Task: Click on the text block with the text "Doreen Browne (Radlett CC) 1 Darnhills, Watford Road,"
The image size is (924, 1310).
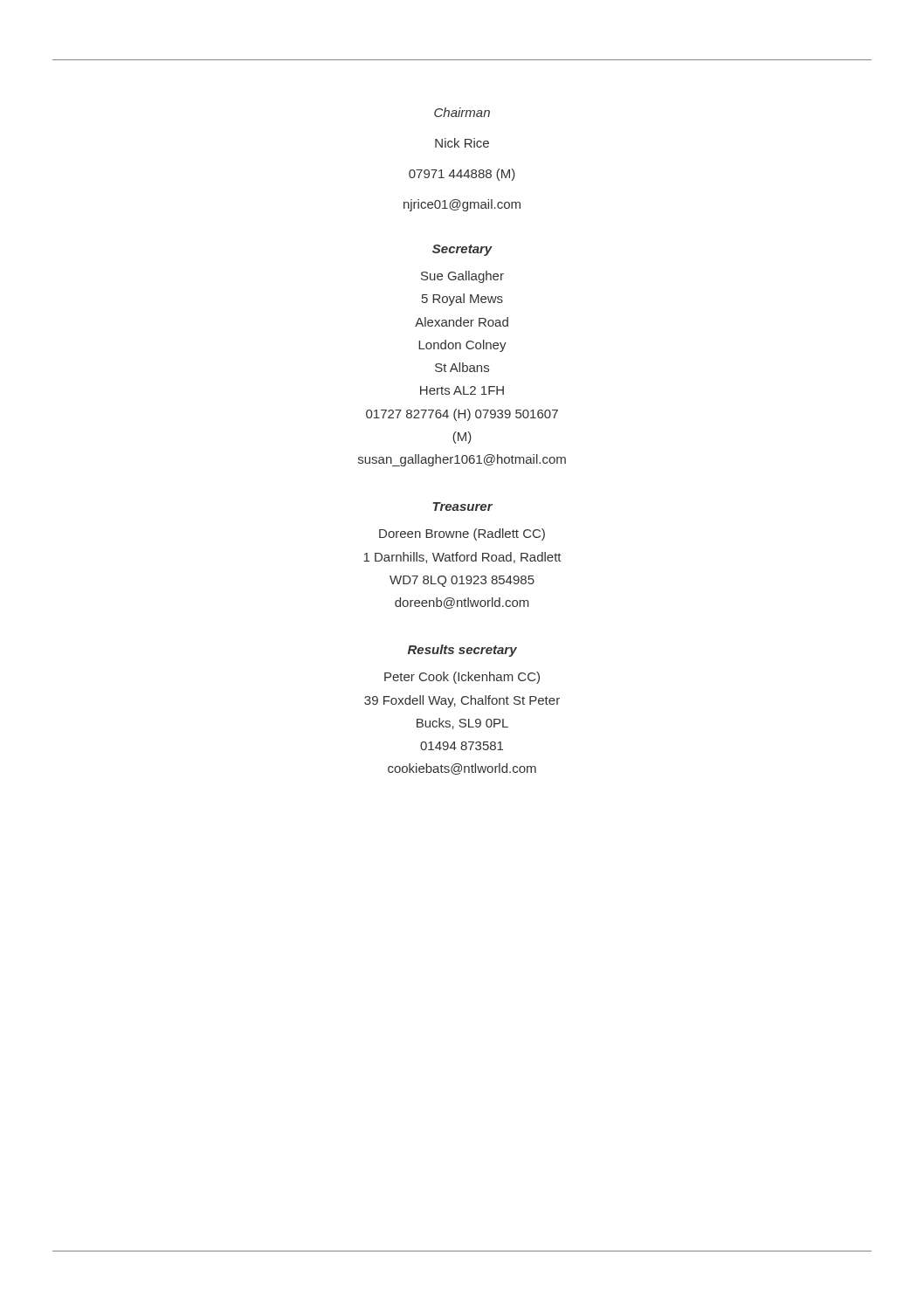Action: (462, 568)
